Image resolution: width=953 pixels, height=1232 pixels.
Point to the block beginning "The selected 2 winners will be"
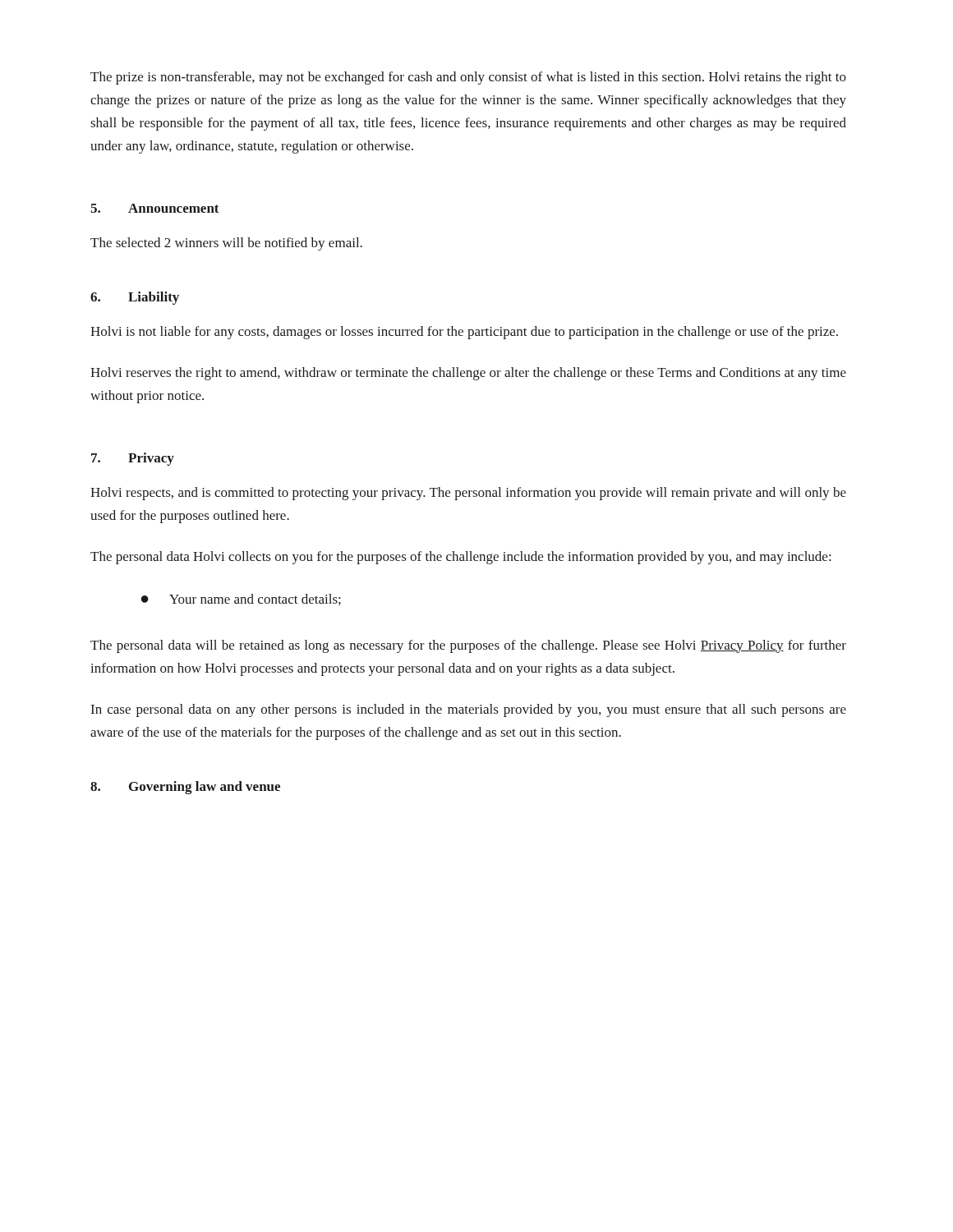pyautogui.click(x=227, y=243)
